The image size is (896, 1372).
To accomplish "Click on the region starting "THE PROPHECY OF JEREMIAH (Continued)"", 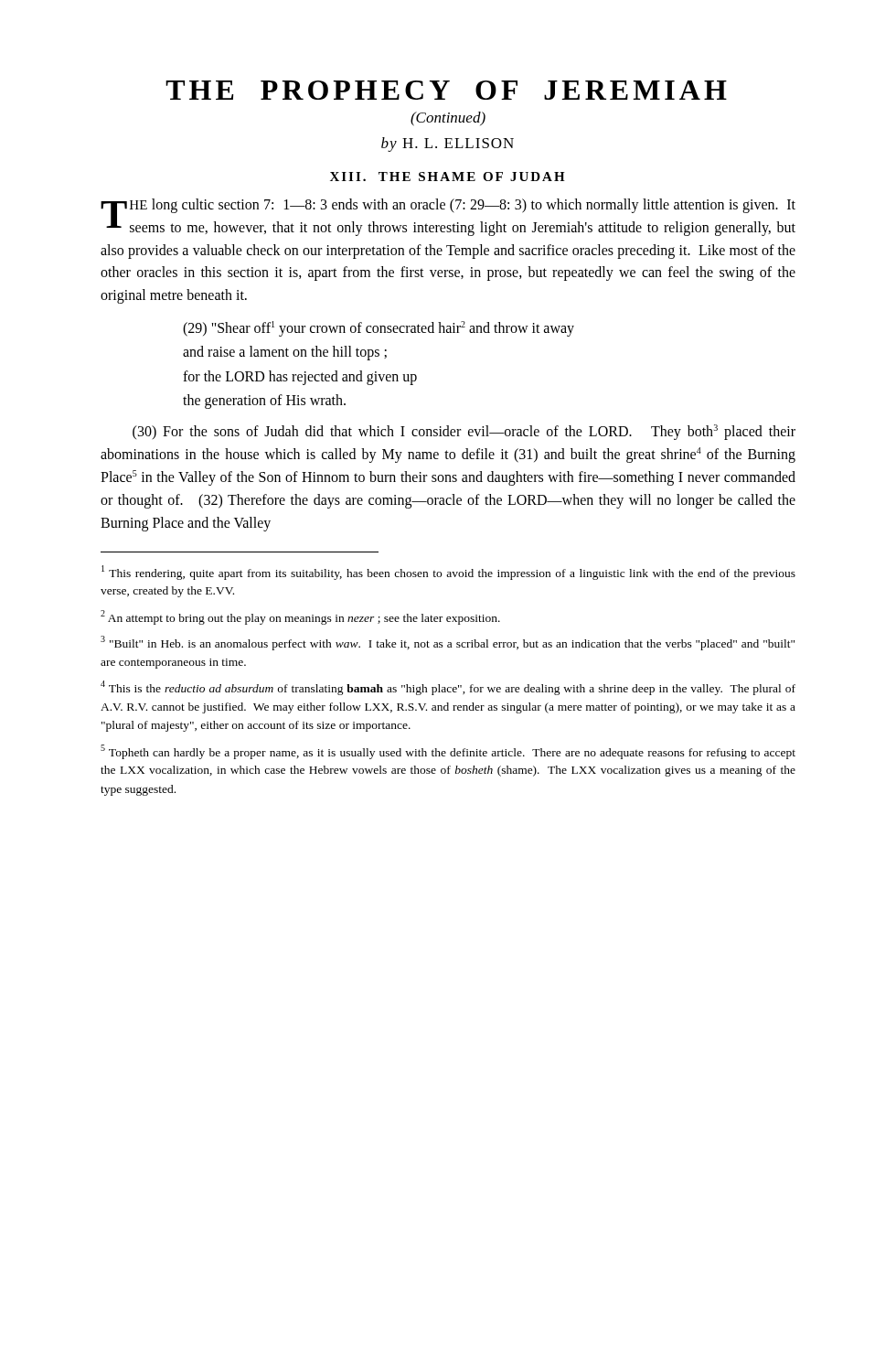I will pyautogui.click(x=448, y=113).
